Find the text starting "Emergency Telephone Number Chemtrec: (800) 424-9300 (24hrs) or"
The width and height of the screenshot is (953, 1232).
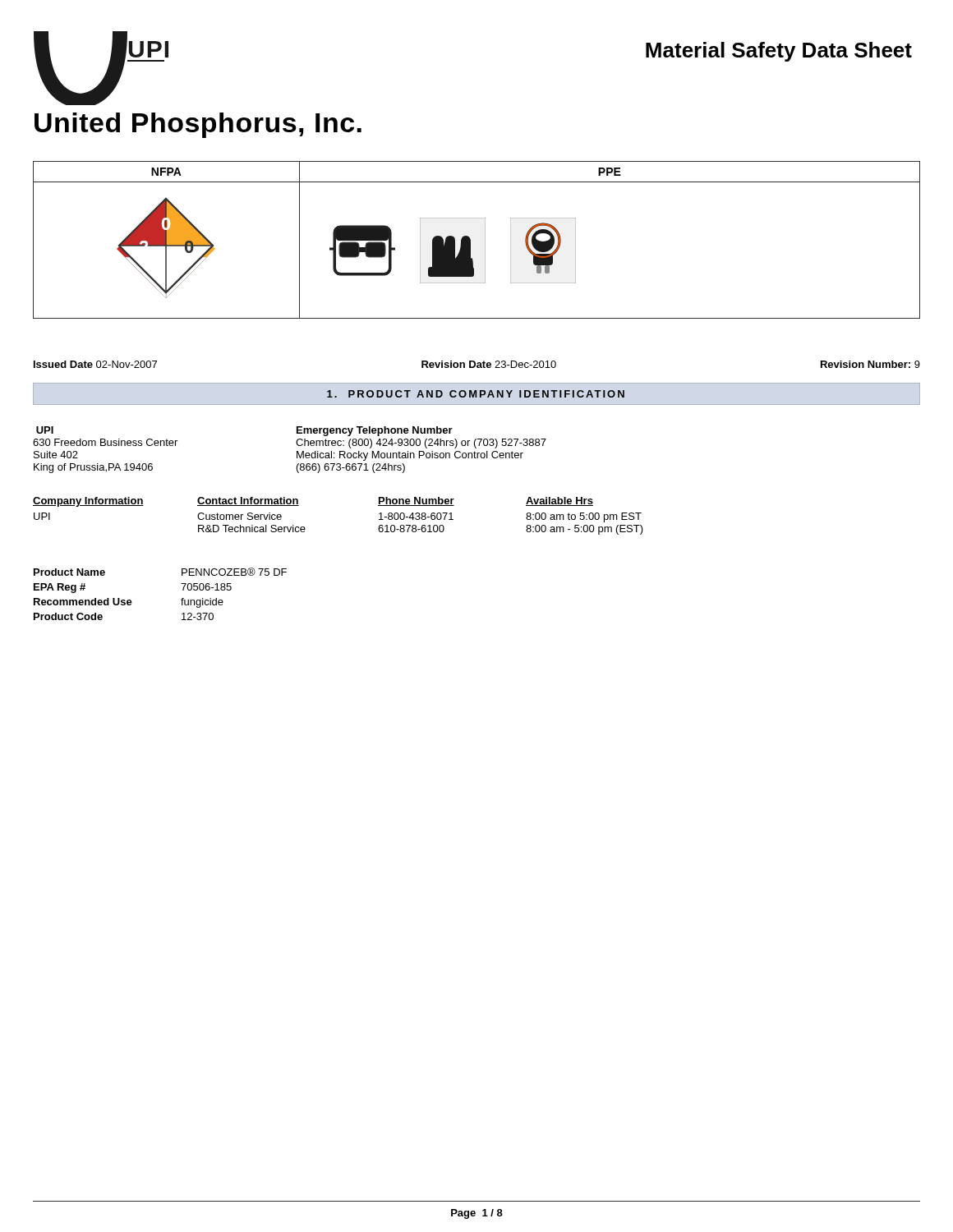(x=421, y=448)
